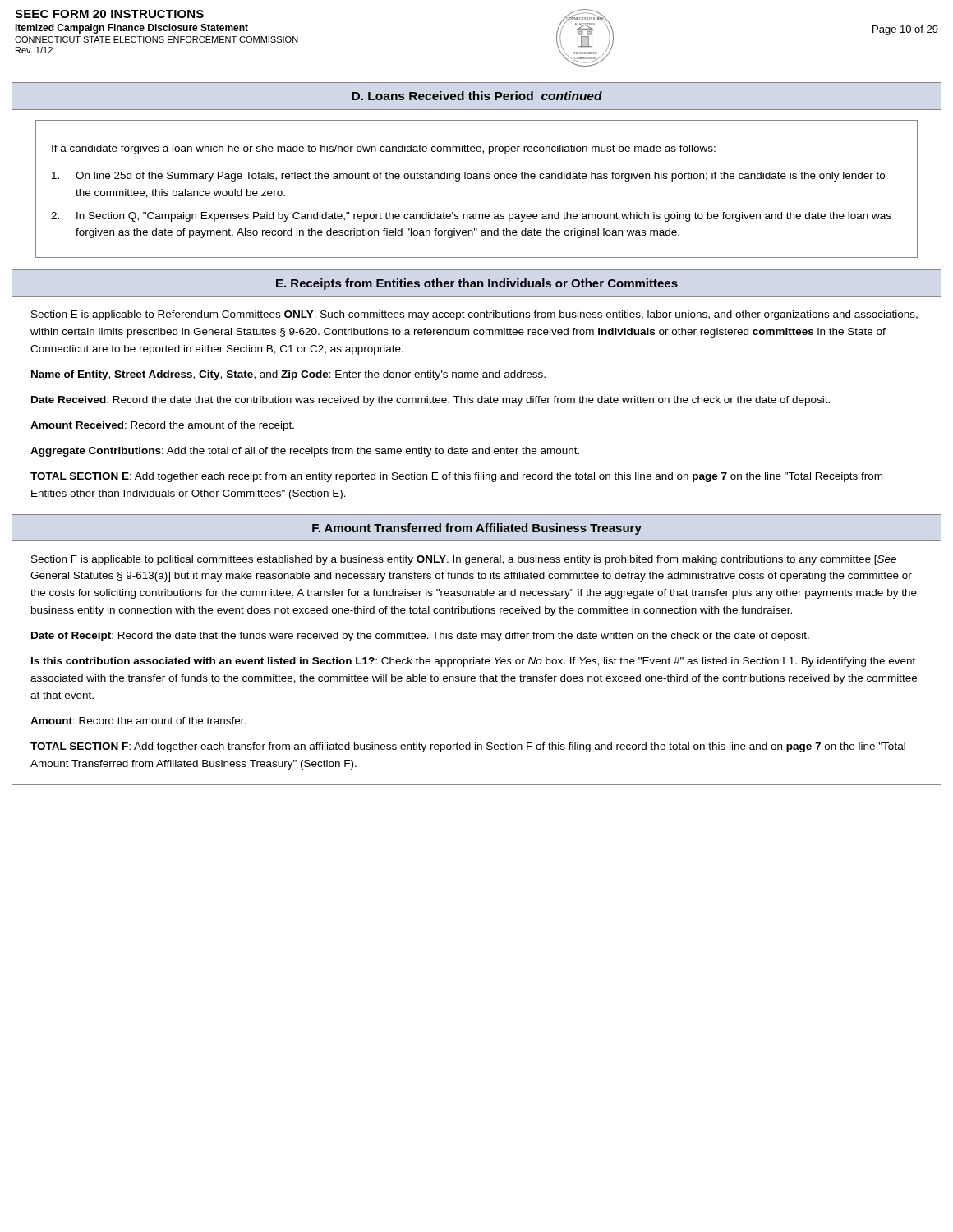Locate the list item with the text "On line 25d of the"
This screenshot has width=953, height=1232.
(x=476, y=184)
